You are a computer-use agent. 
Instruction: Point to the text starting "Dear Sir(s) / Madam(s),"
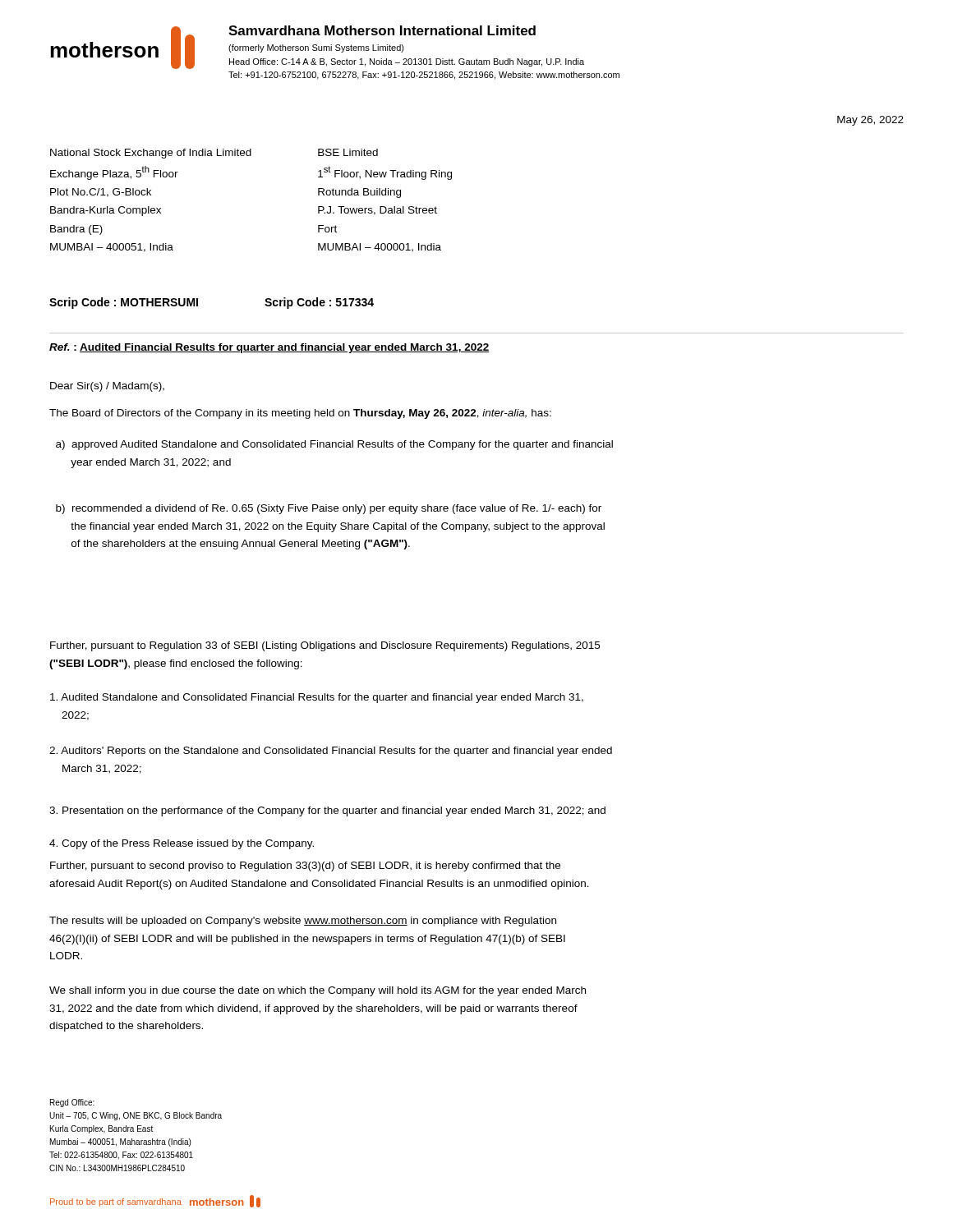[107, 386]
